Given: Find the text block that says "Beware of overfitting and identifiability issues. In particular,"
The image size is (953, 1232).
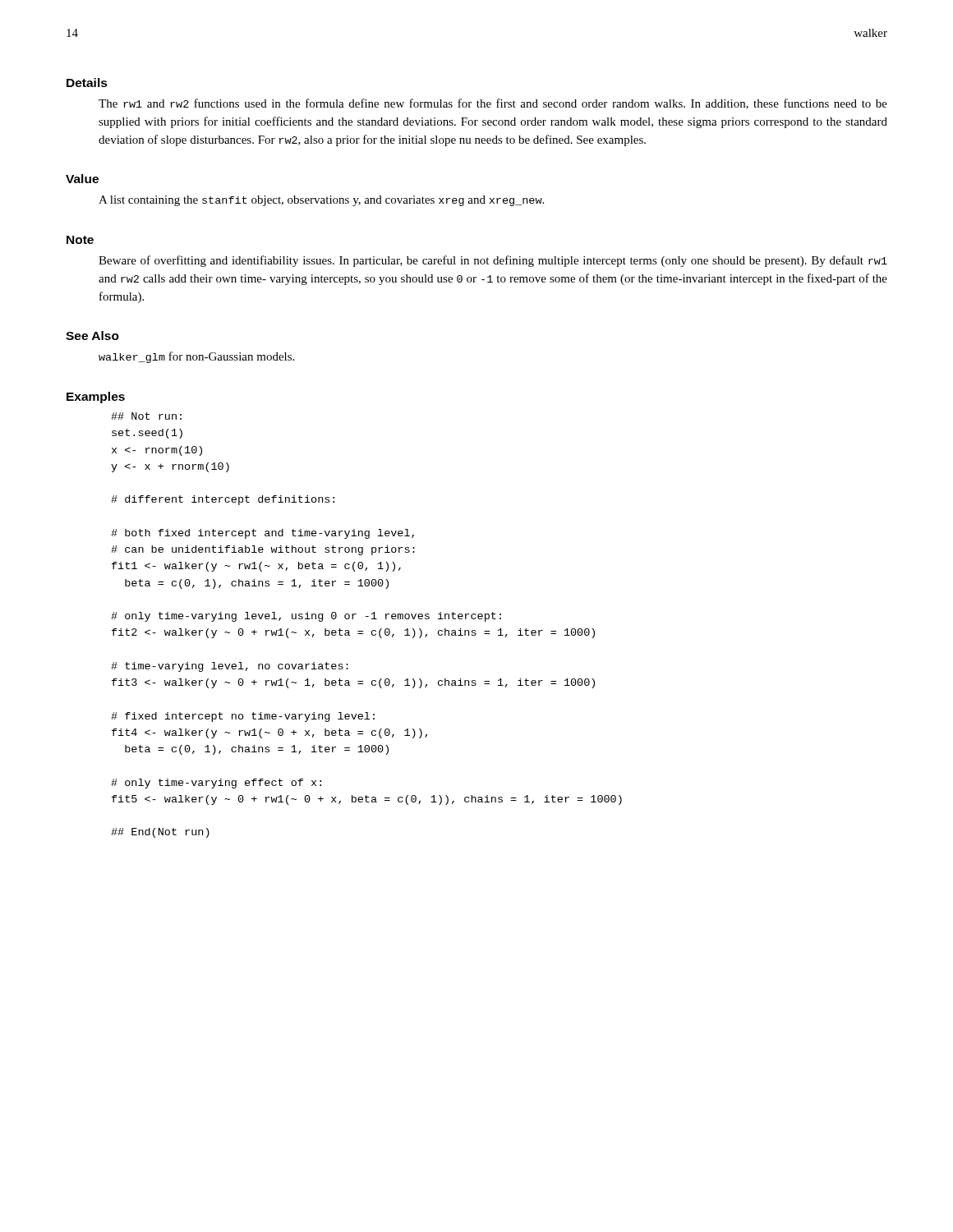Looking at the screenshot, I should coord(493,278).
